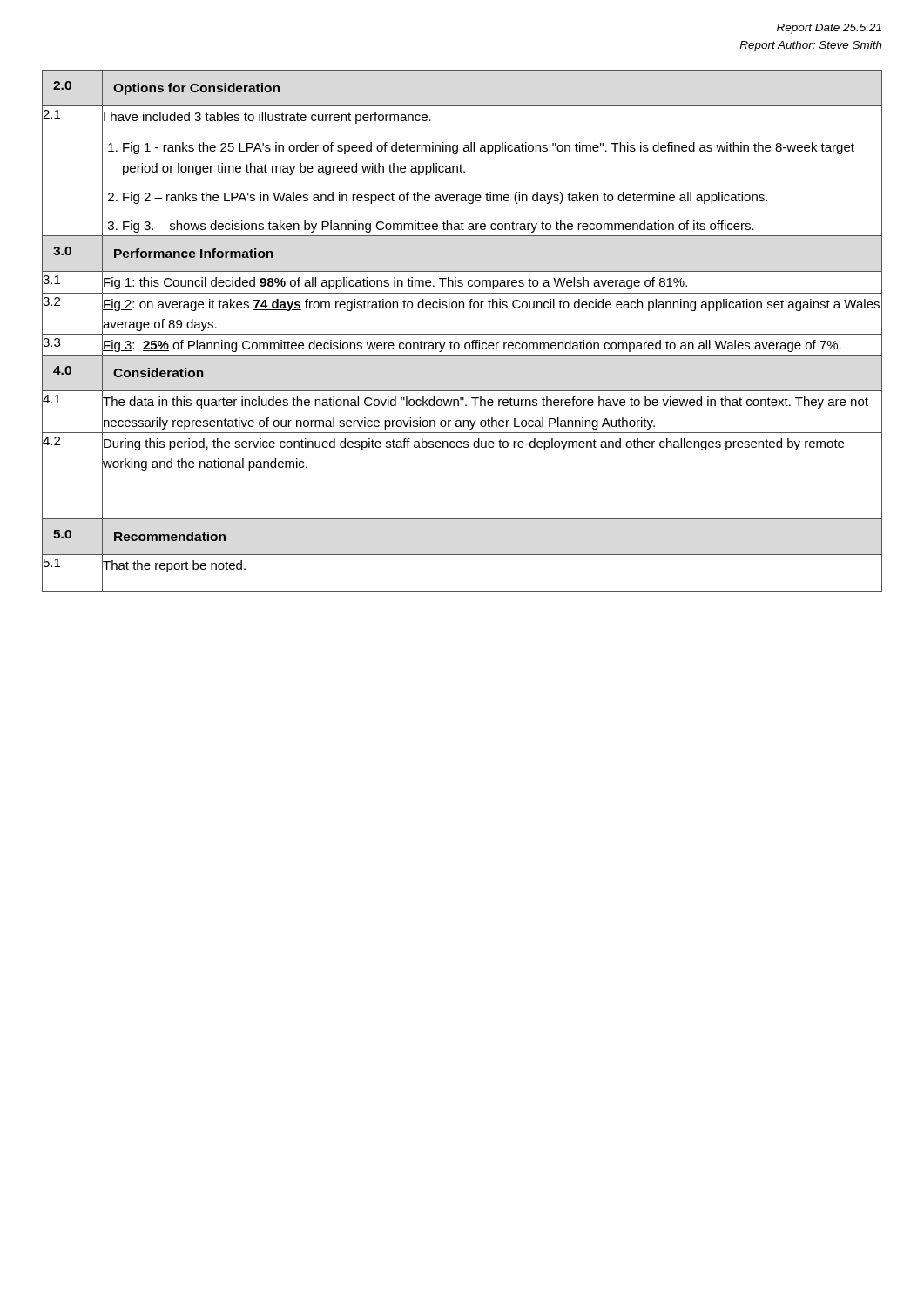The height and width of the screenshot is (1307, 924).
Task: Locate the text block with the text "During this period, the service continued despite staff"
Action: pos(492,475)
